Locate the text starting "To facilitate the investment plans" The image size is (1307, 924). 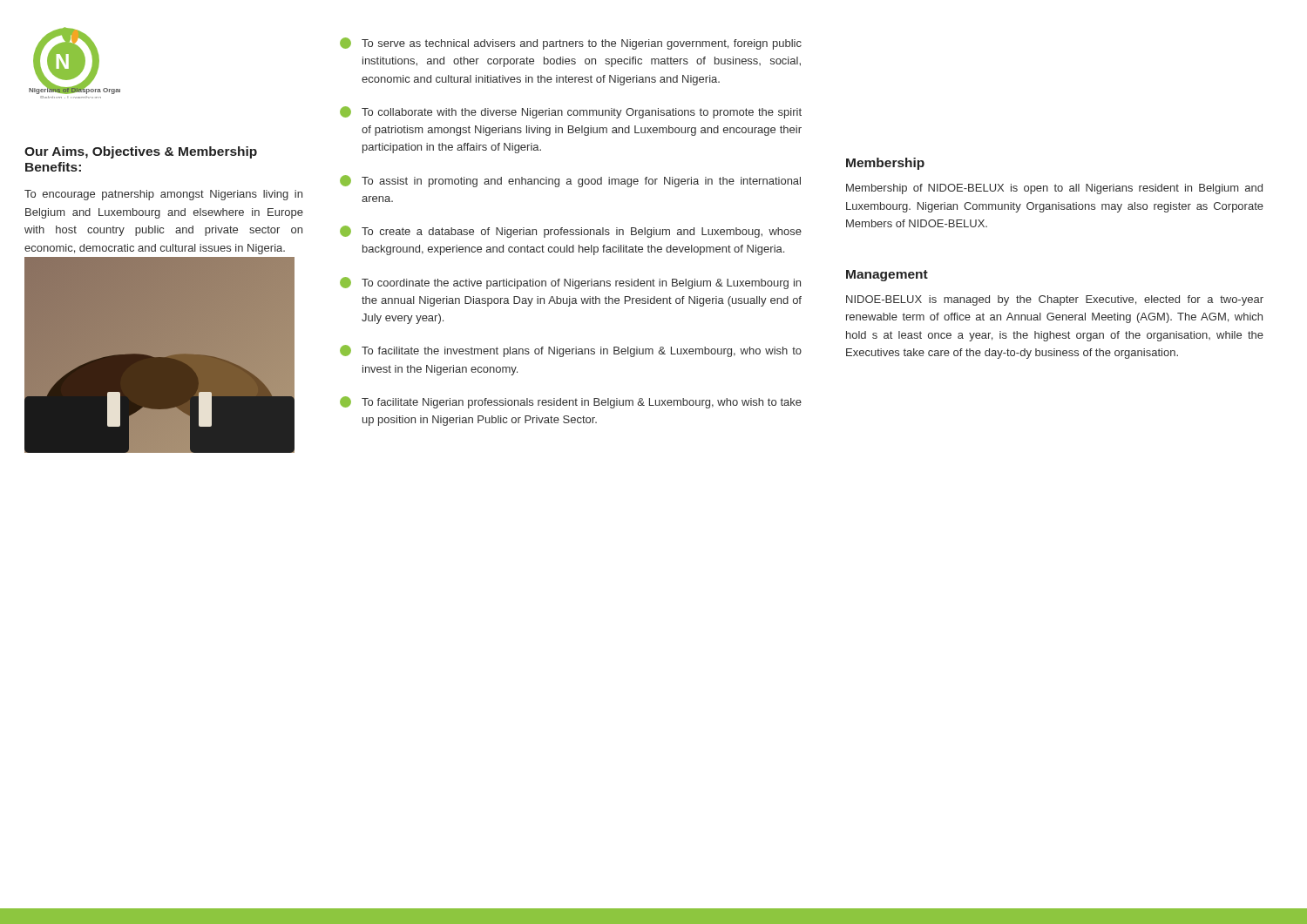[571, 360]
